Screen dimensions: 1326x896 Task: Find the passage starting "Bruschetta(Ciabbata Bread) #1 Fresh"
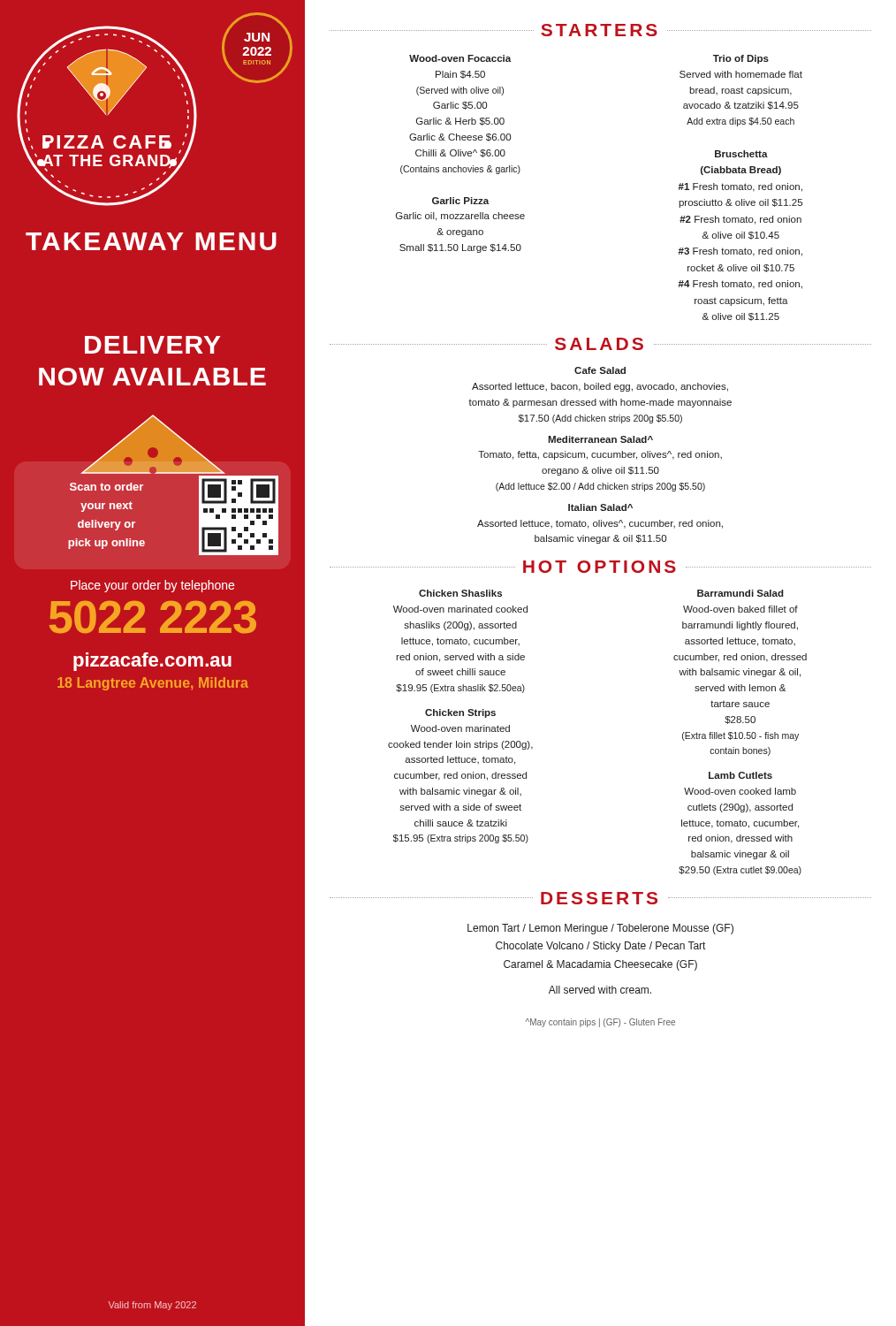pyautogui.click(x=741, y=235)
